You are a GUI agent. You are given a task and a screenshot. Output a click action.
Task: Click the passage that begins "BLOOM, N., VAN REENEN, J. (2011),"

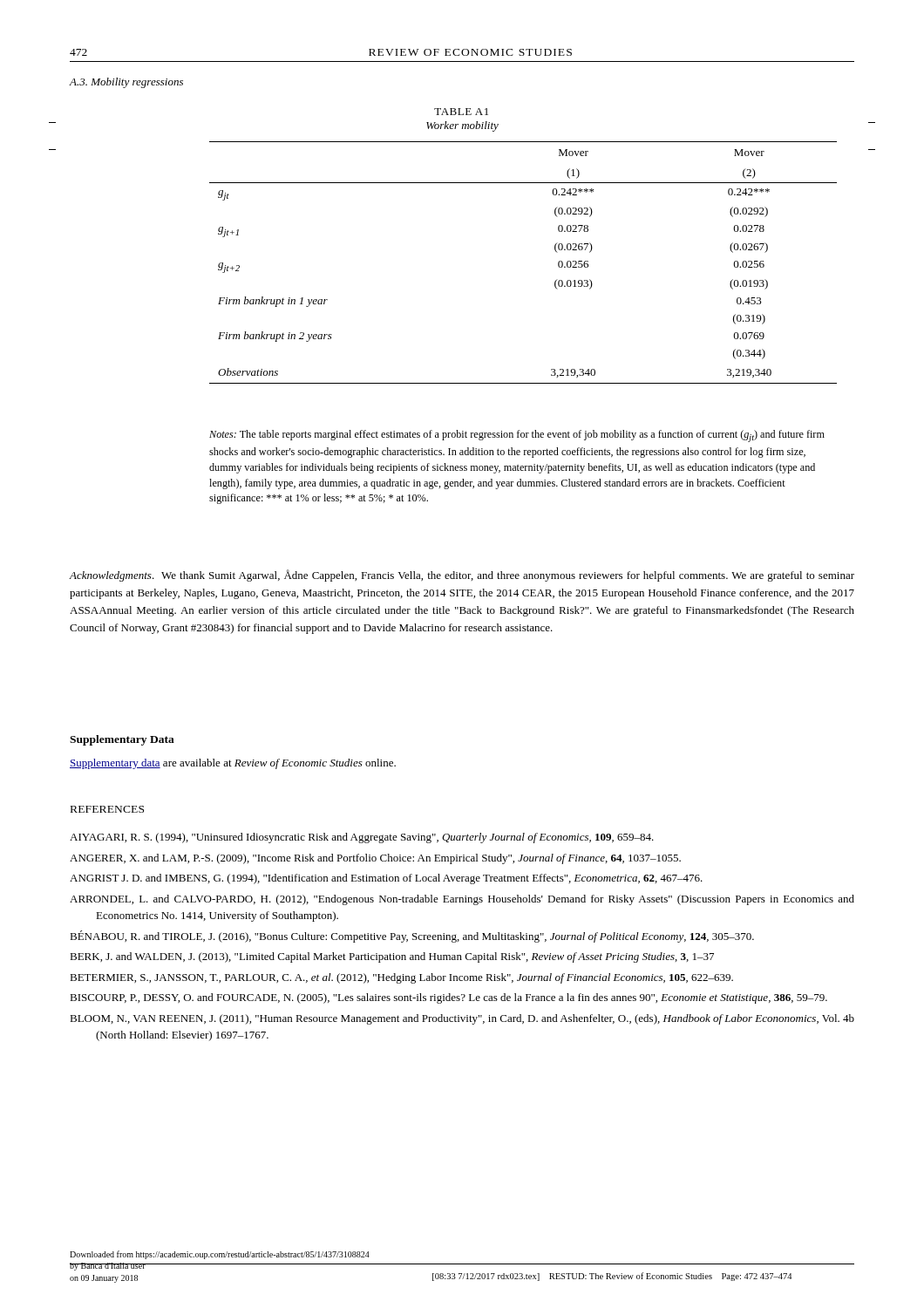pyautogui.click(x=462, y=1026)
